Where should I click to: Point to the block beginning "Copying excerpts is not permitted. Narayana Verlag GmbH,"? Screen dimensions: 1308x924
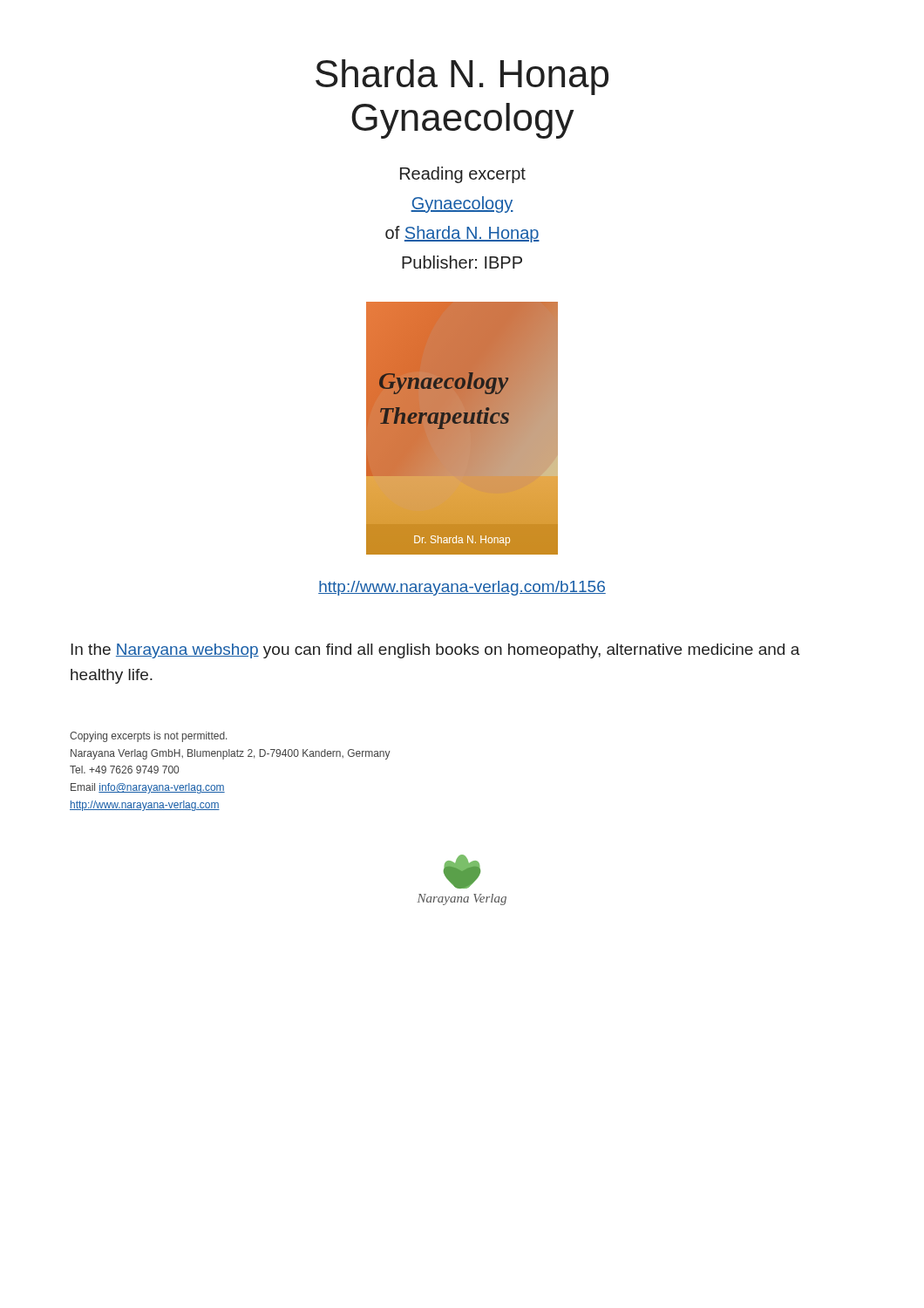pos(148,737)
